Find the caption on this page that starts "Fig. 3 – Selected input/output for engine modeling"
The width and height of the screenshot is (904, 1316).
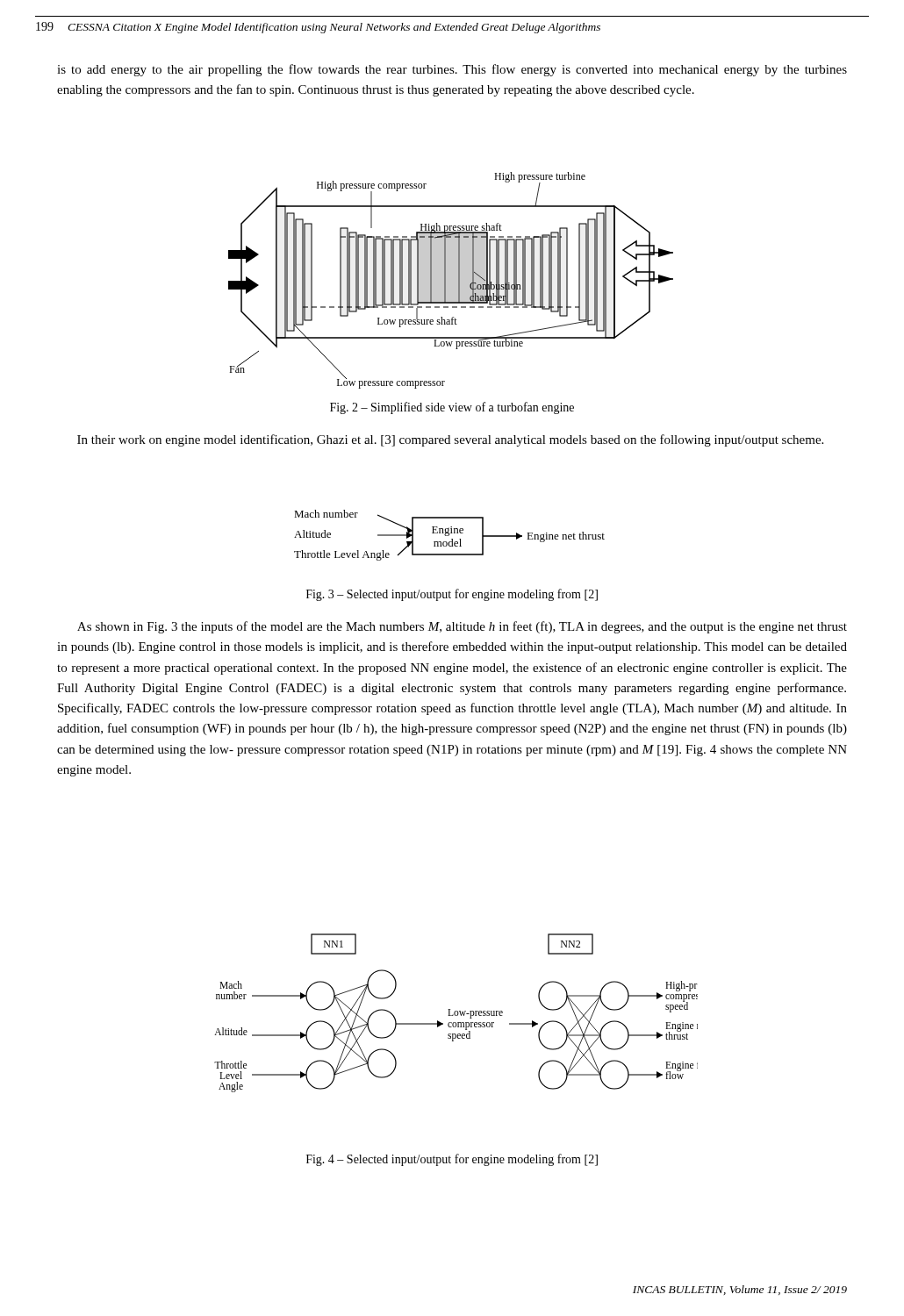click(452, 594)
